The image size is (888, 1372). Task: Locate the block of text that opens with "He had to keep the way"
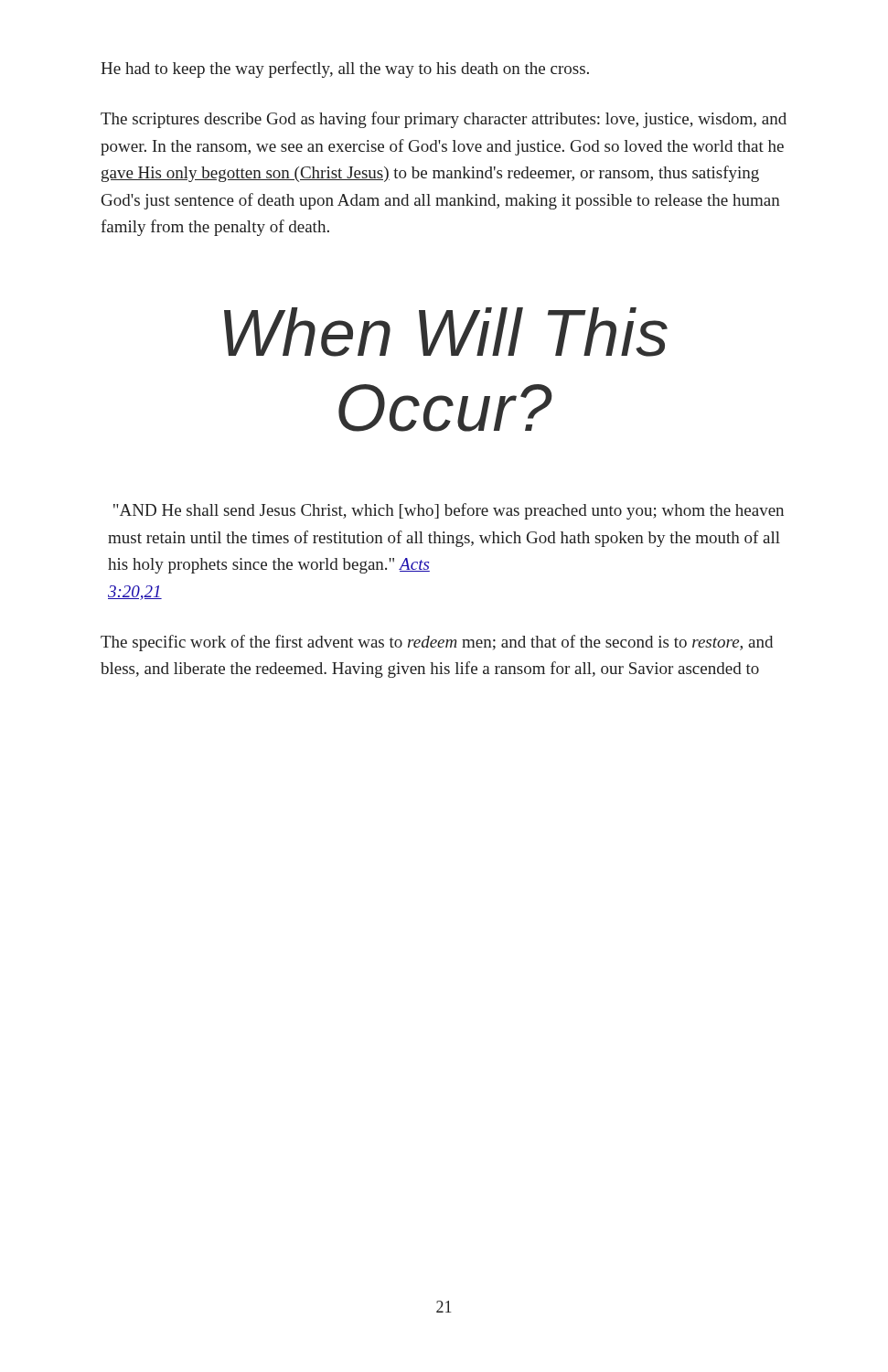coord(345,68)
